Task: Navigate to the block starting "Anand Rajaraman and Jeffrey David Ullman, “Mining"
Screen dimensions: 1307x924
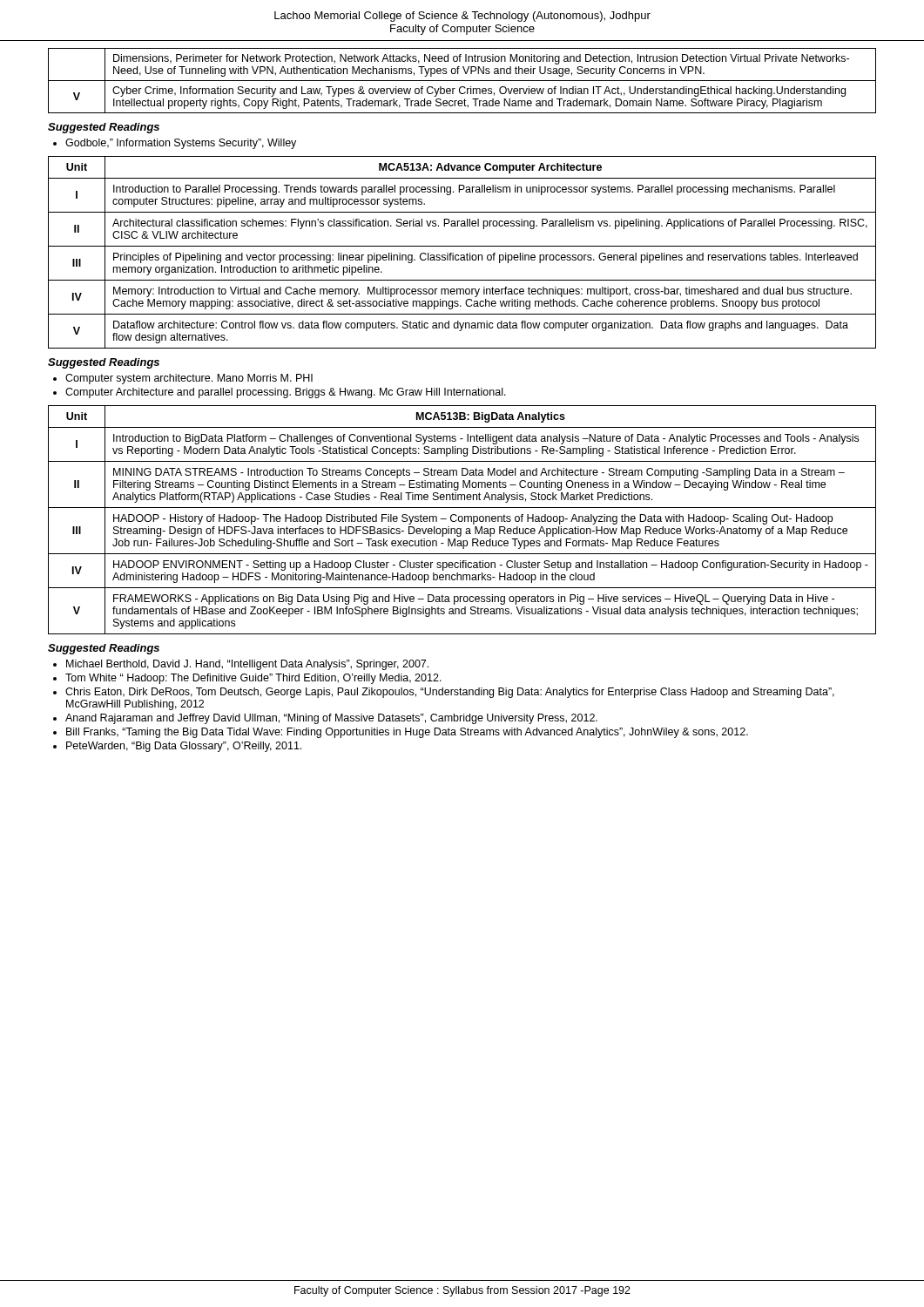Action: [332, 718]
